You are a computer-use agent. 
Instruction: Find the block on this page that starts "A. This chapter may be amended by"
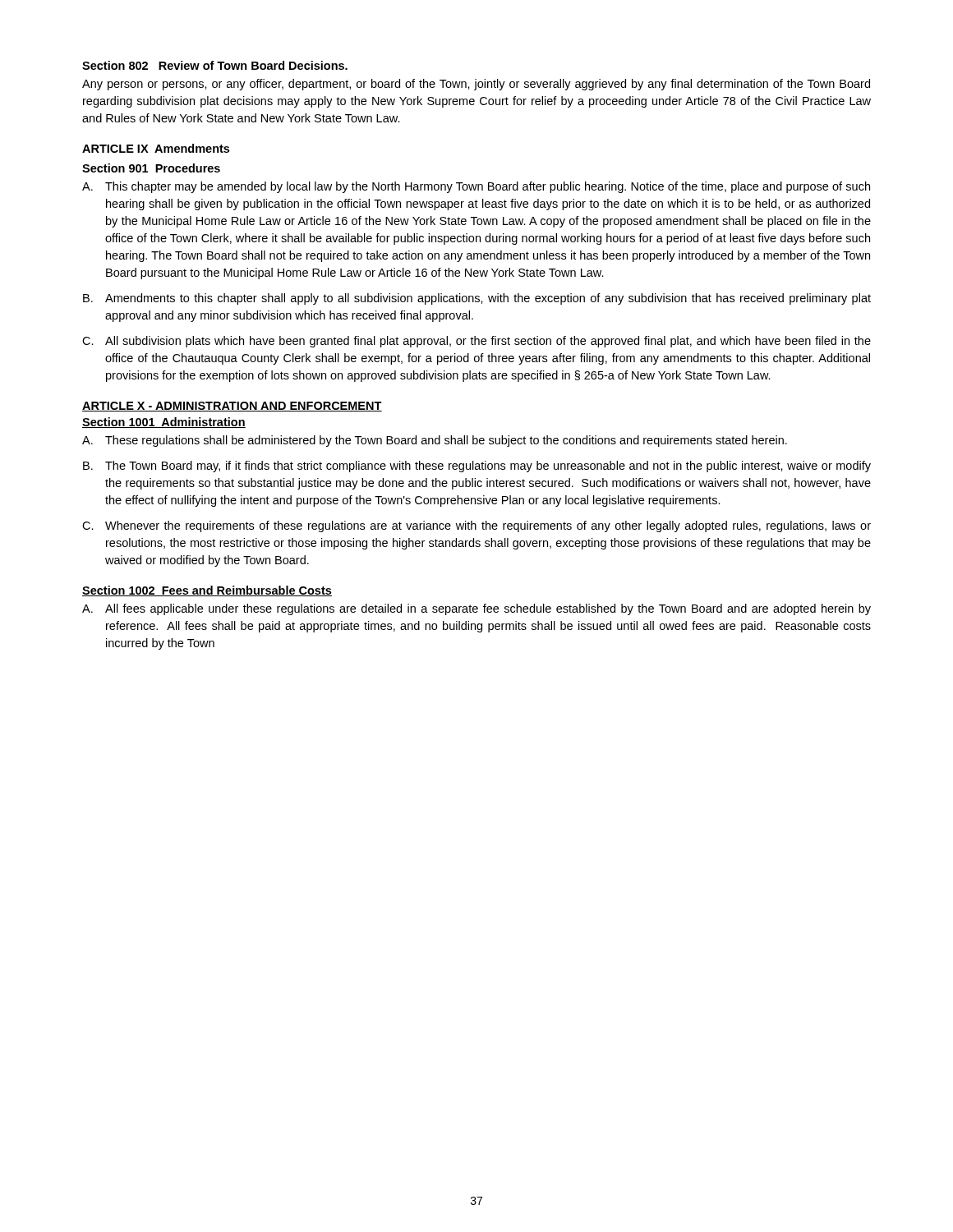(476, 230)
